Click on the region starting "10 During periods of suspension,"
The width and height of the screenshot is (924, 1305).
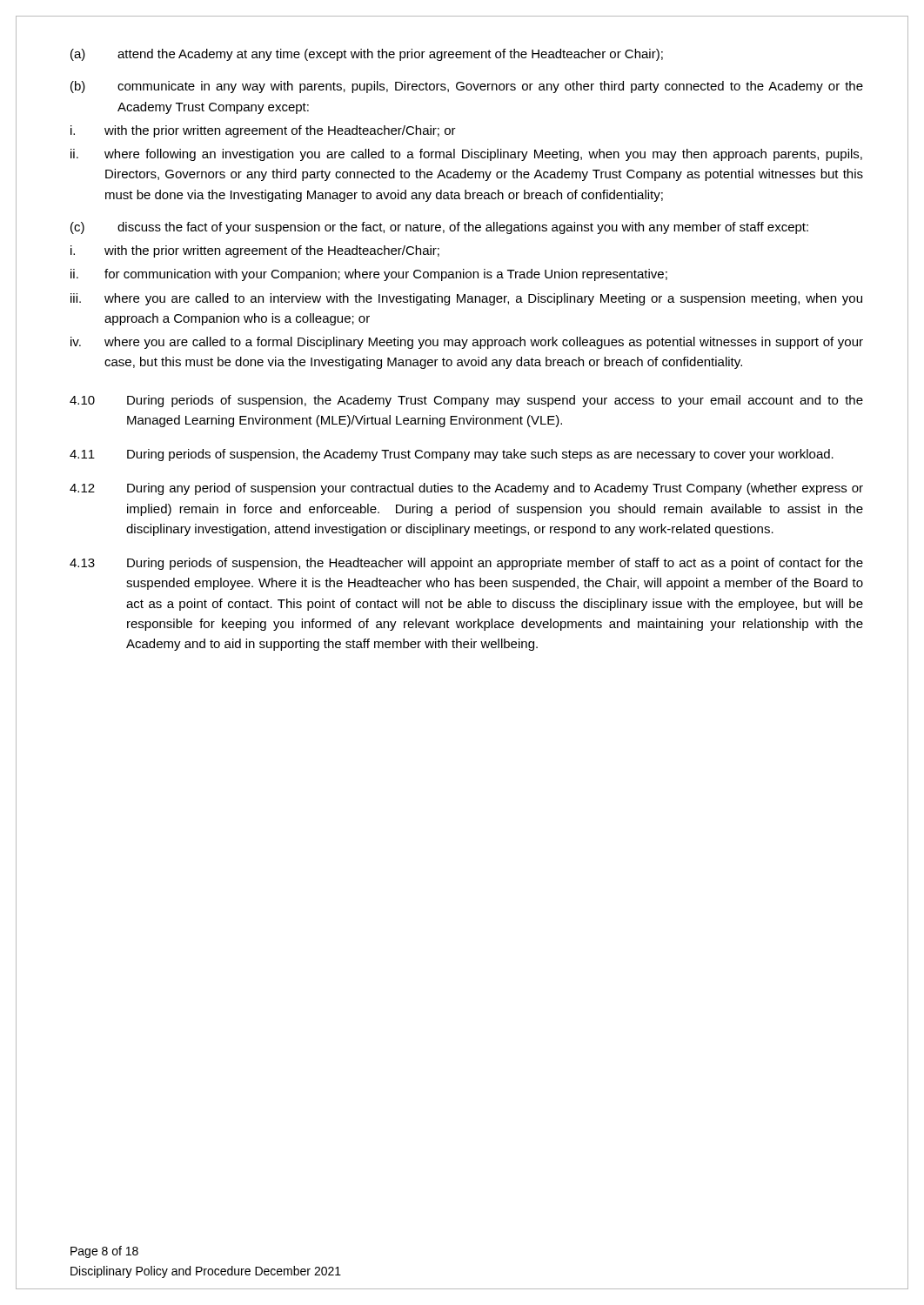[466, 410]
